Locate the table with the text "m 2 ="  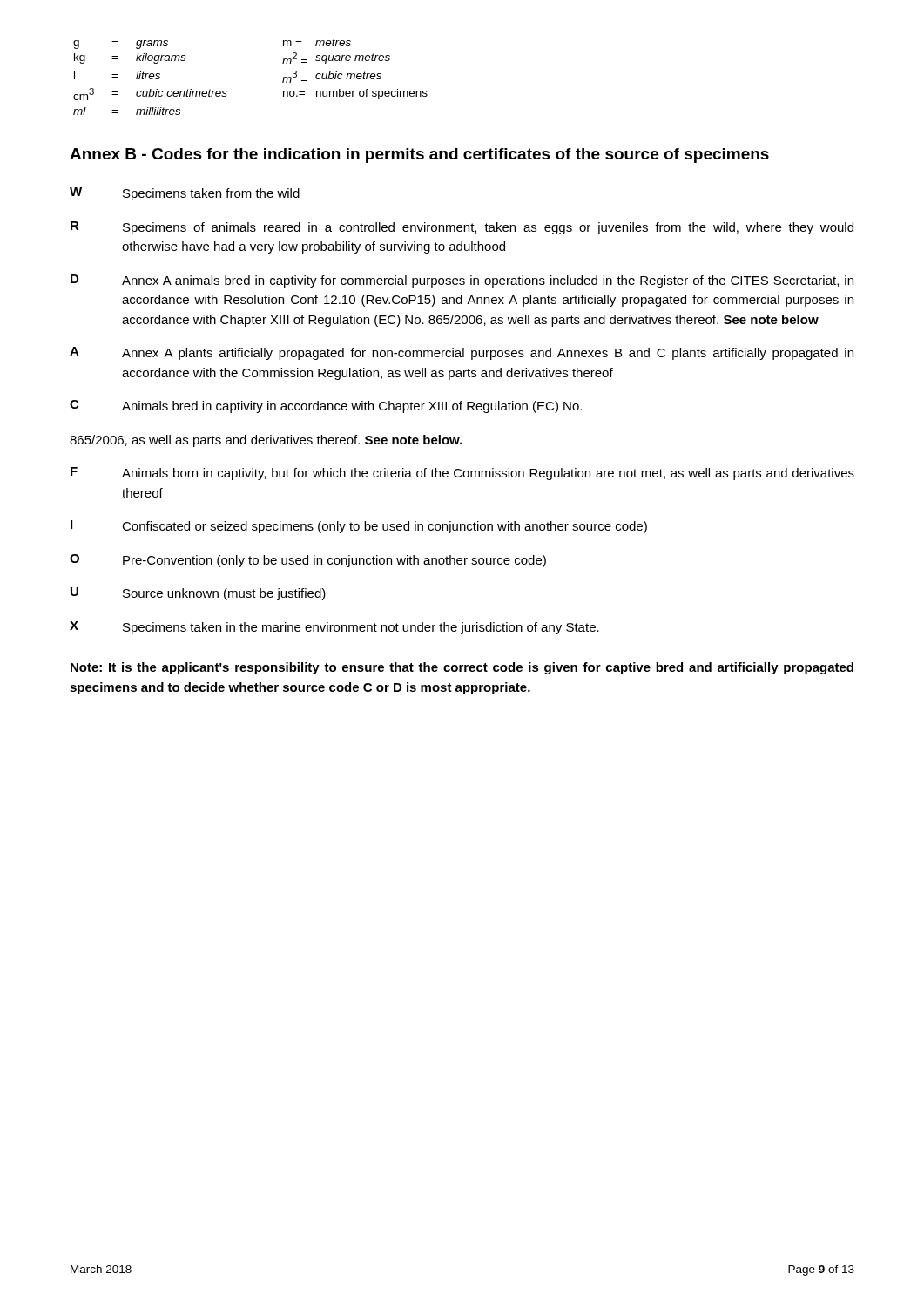[x=462, y=76]
